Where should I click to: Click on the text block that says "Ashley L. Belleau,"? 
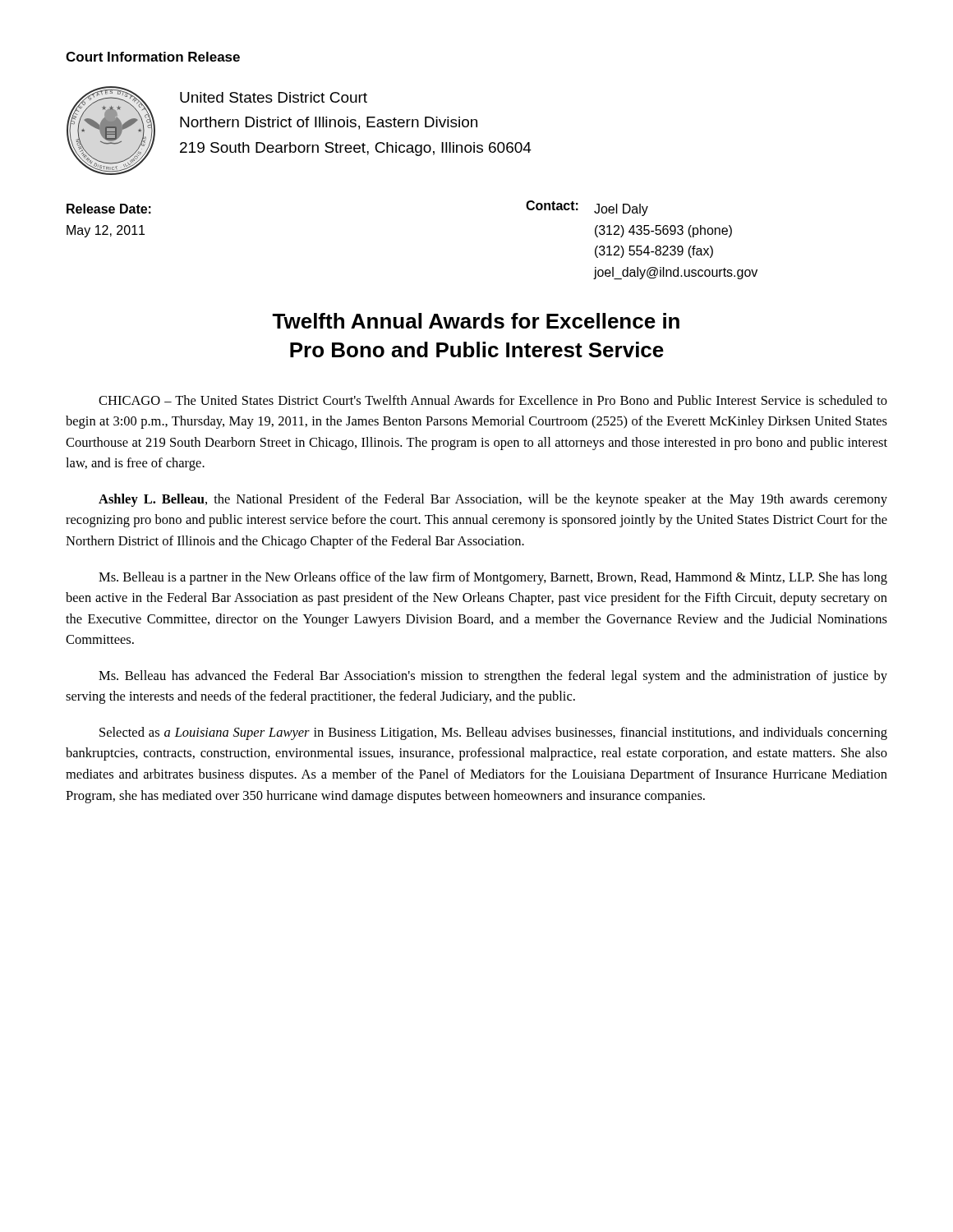[x=476, y=520]
